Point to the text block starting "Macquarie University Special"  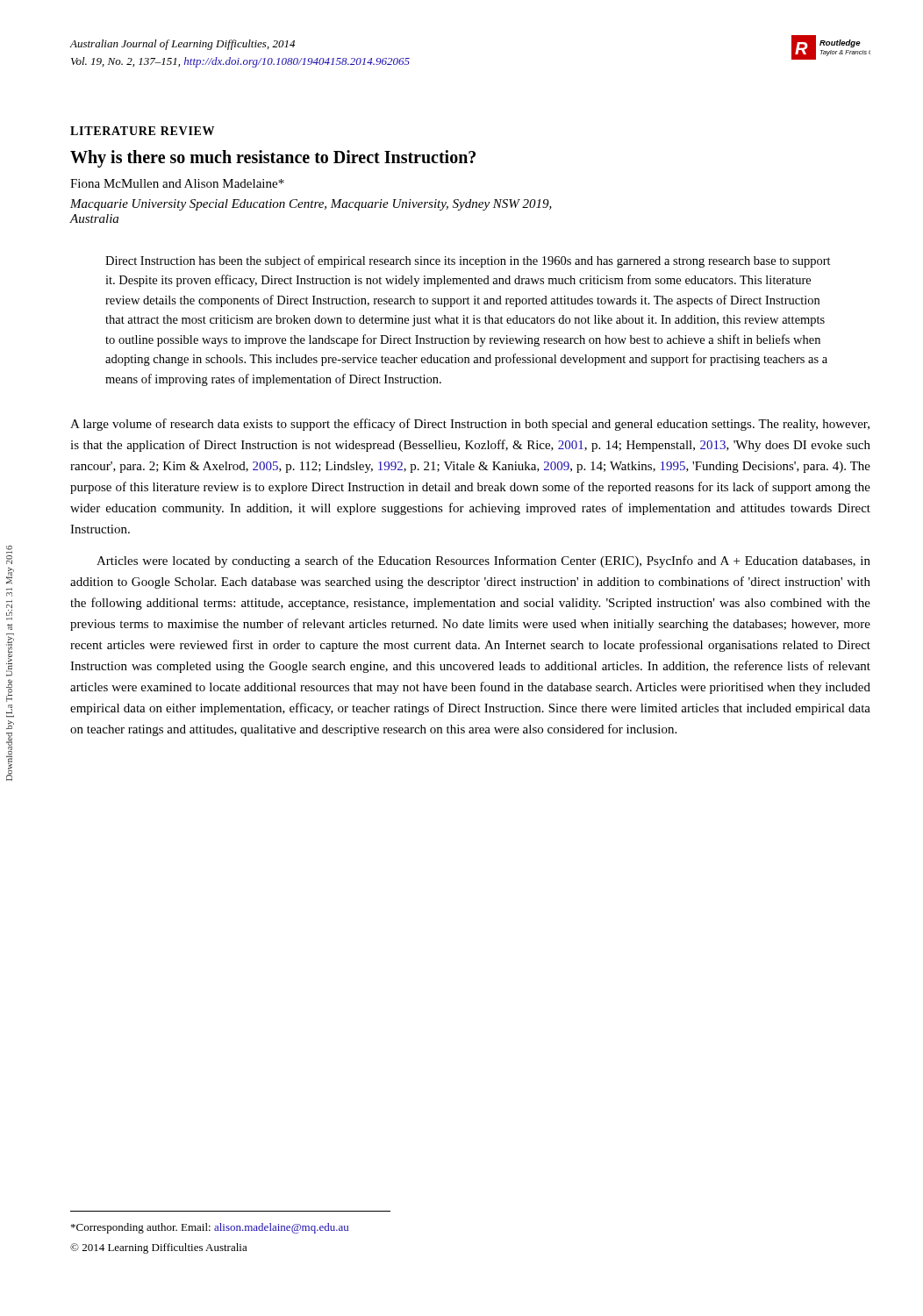click(x=311, y=211)
